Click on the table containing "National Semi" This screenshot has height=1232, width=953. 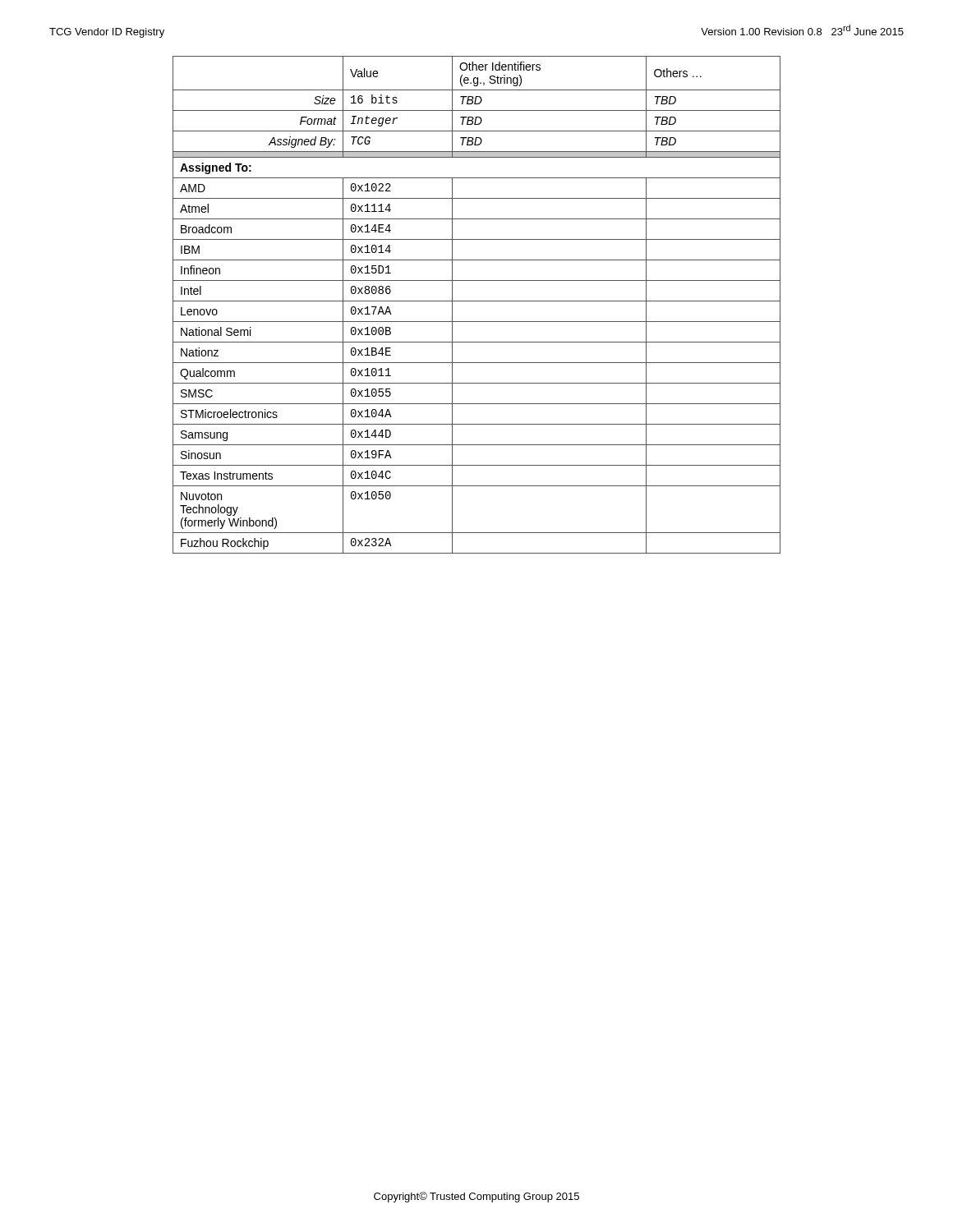pos(476,305)
